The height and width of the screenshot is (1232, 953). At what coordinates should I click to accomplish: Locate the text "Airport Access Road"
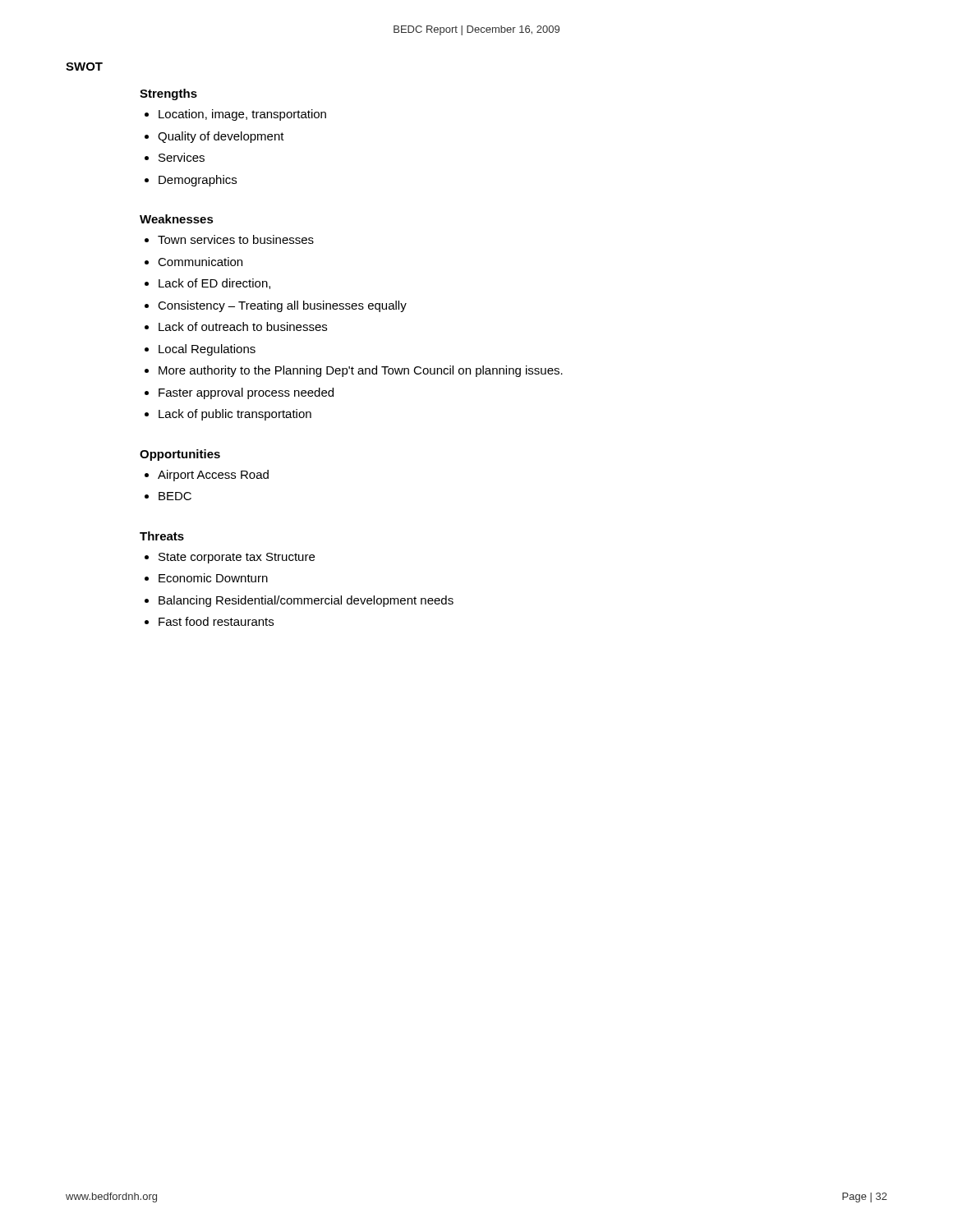214,474
